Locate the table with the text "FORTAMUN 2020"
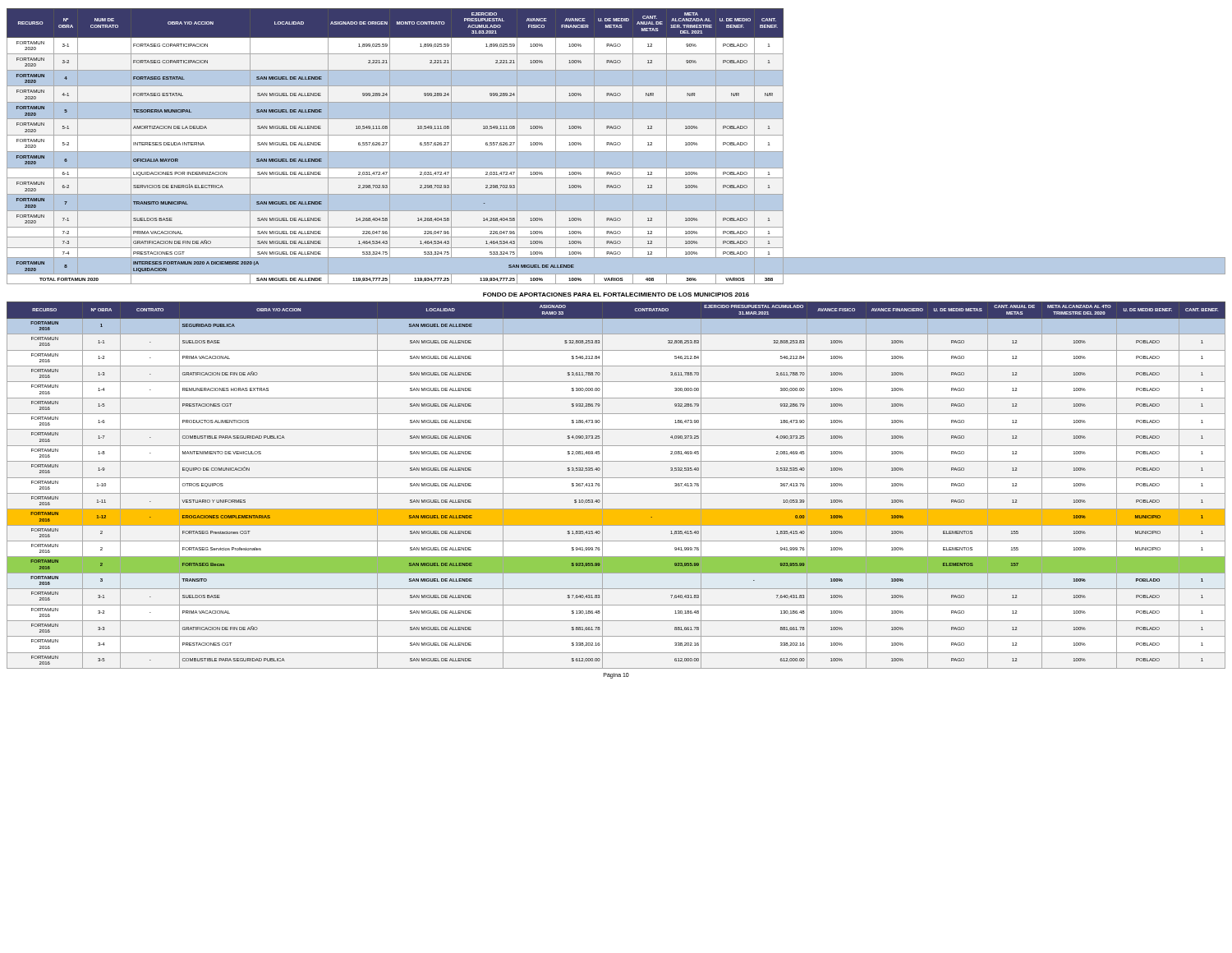This screenshot has width=1232, height=953. pyautogui.click(x=616, y=146)
